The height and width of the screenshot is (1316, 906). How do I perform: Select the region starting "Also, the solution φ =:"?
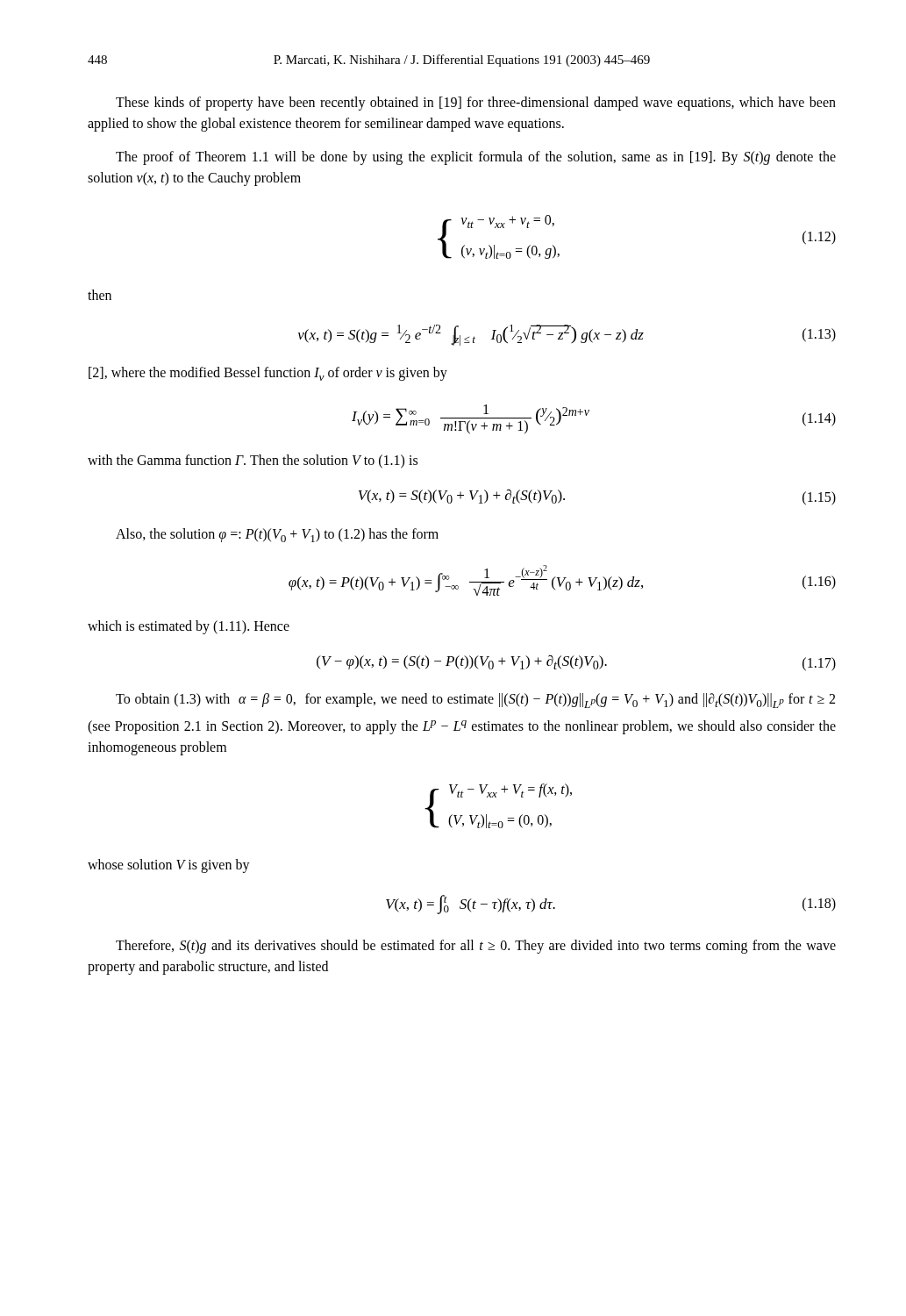(x=277, y=535)
